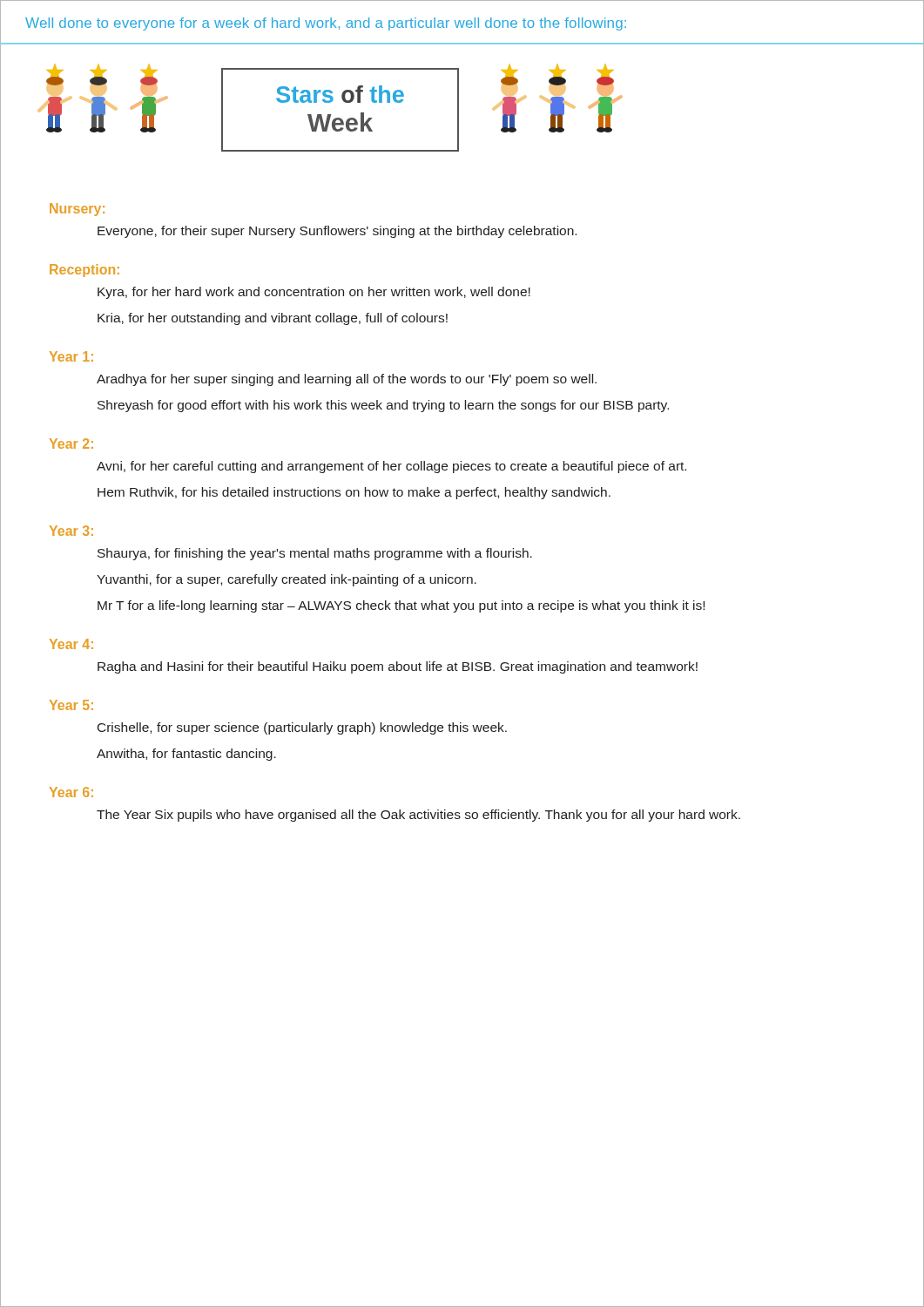Point to "Year 3:"
924x1307 pixels.
point(72,531)
